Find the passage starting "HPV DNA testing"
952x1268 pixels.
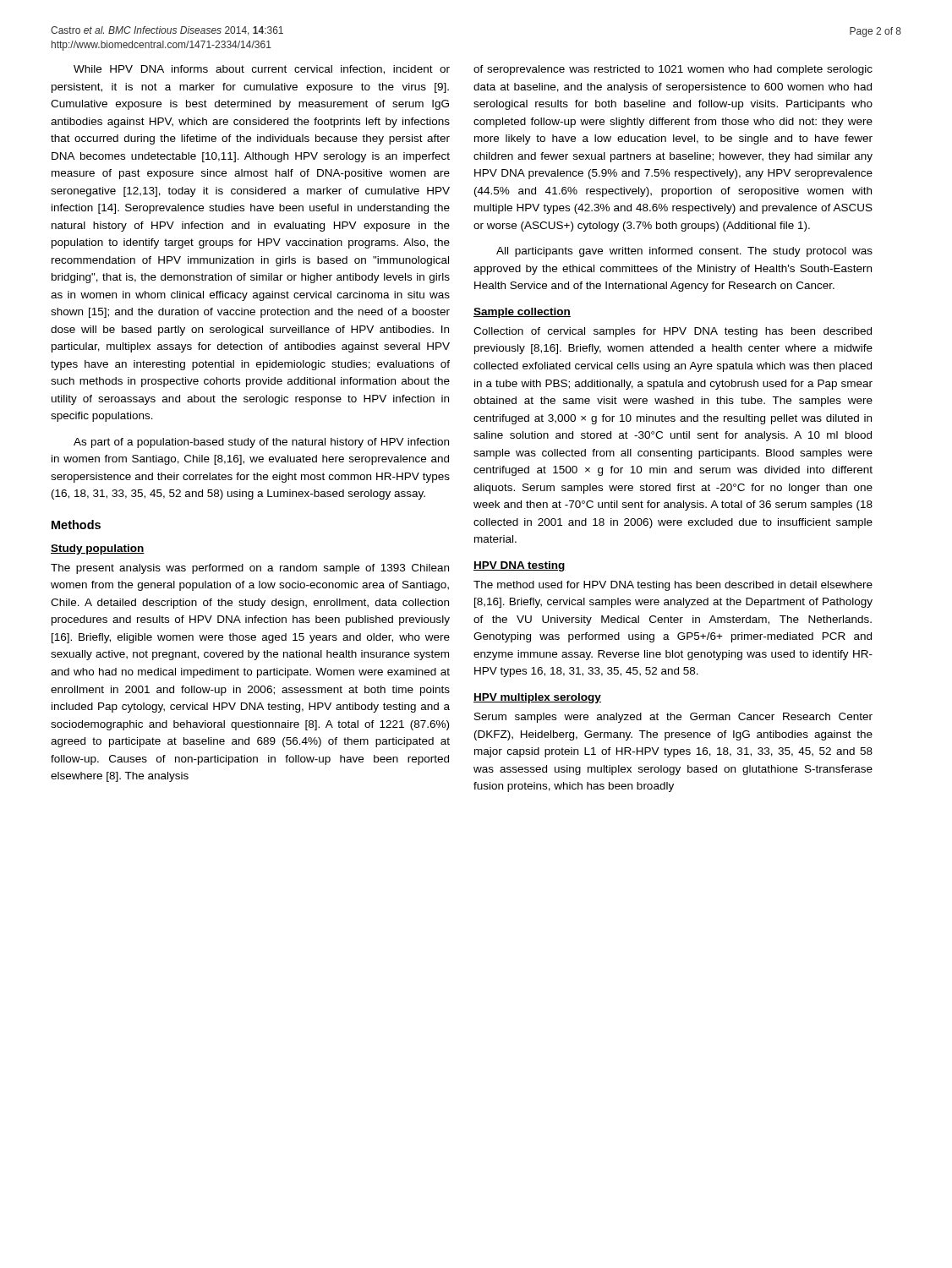click(x=519, y=565)
